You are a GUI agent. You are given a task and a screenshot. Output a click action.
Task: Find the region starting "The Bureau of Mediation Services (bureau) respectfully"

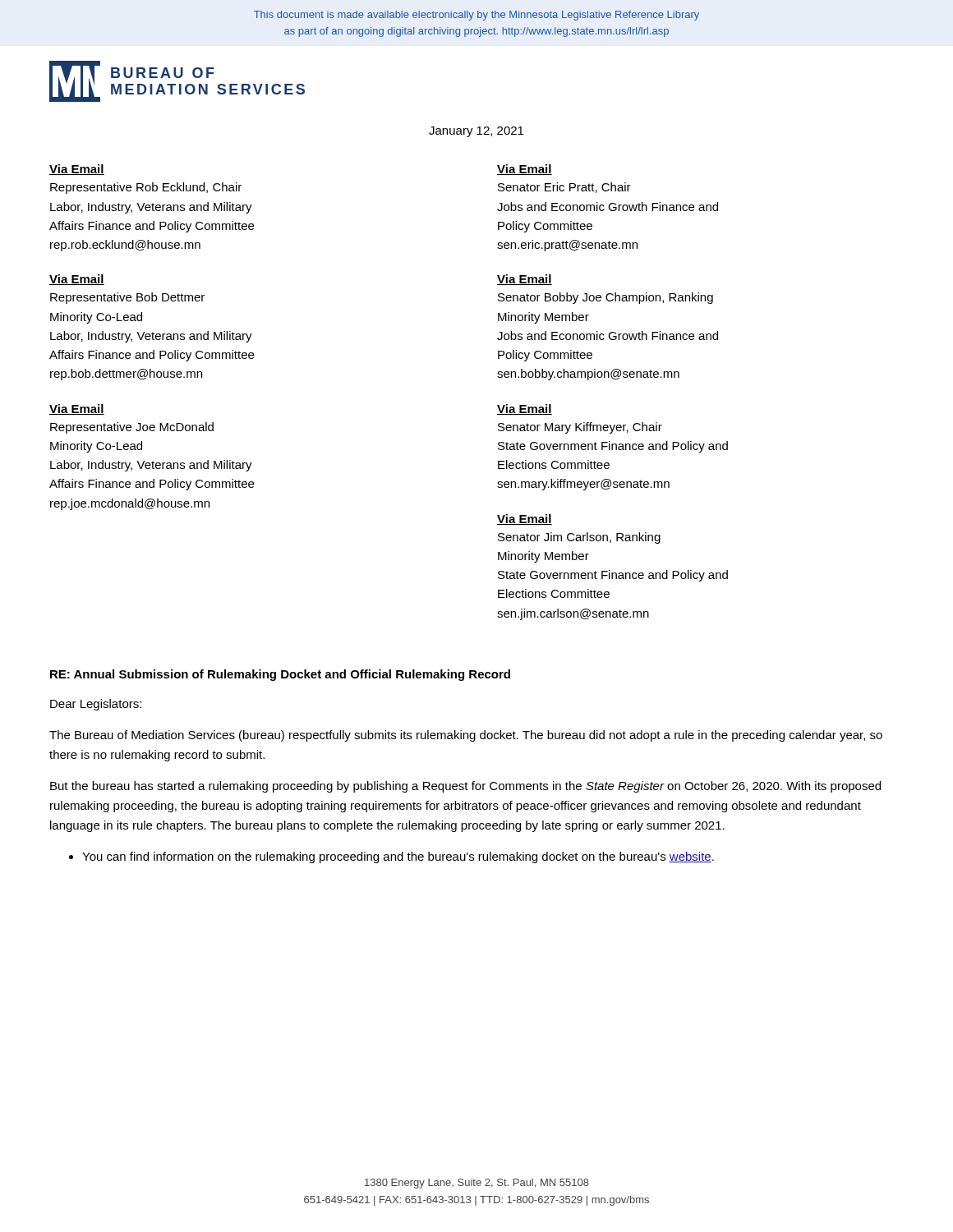click(466, 744)
